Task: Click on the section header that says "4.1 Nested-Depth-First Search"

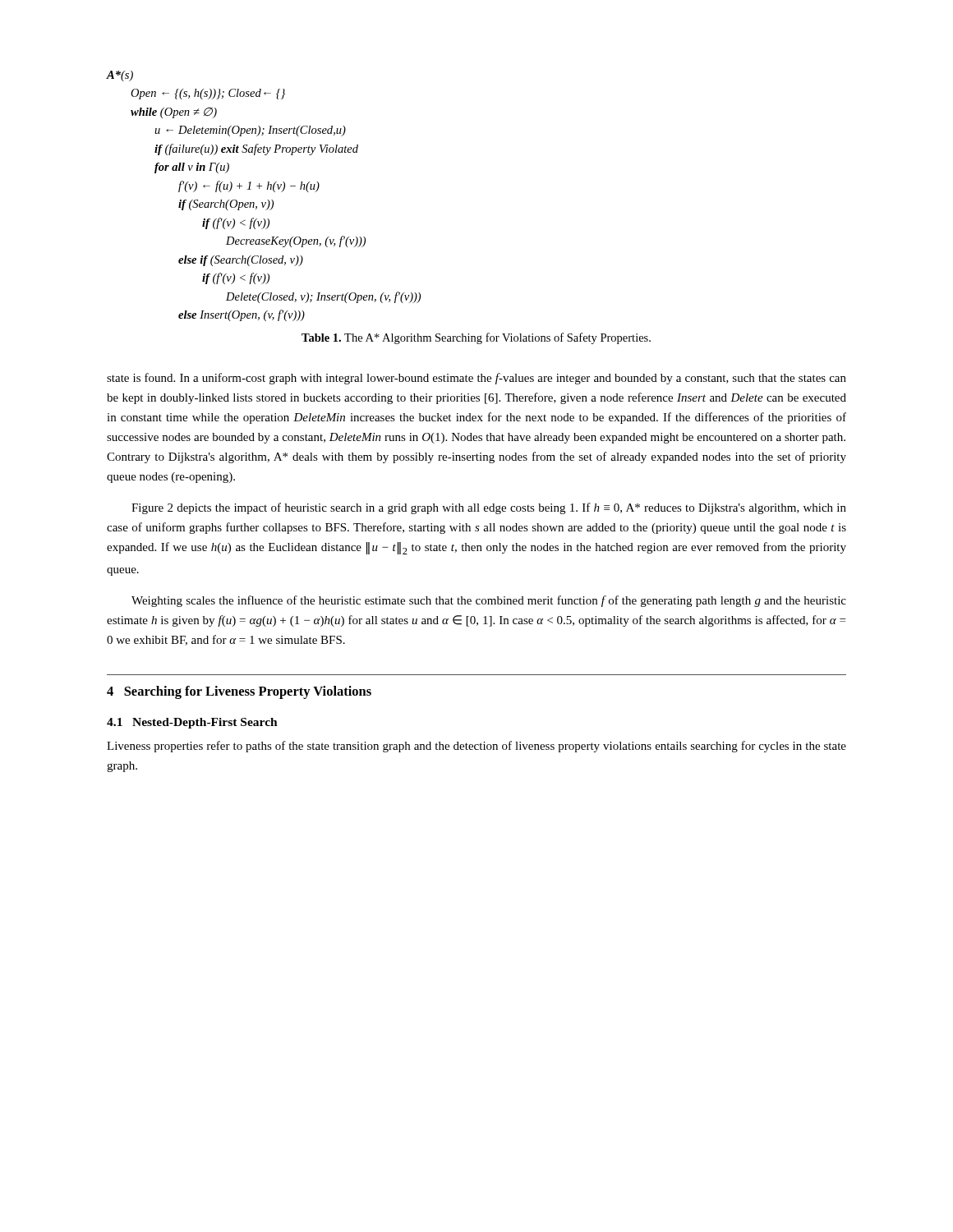Action: [x=192, y=721]
